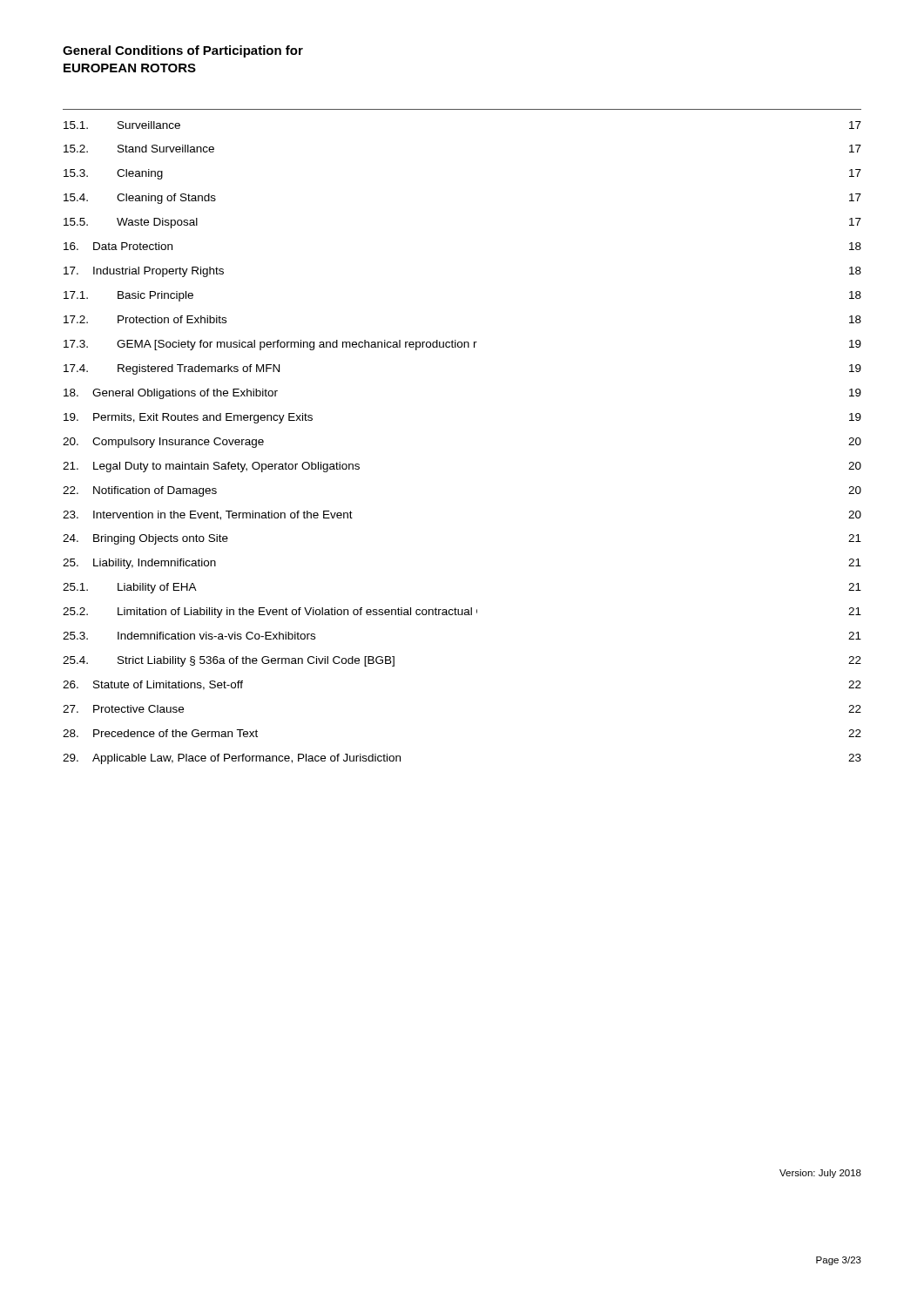Screen dimensions: 1307x924
Task: Navigate to the passage starting "23. Intervention in the Event, Termination"
Action: 217,515
